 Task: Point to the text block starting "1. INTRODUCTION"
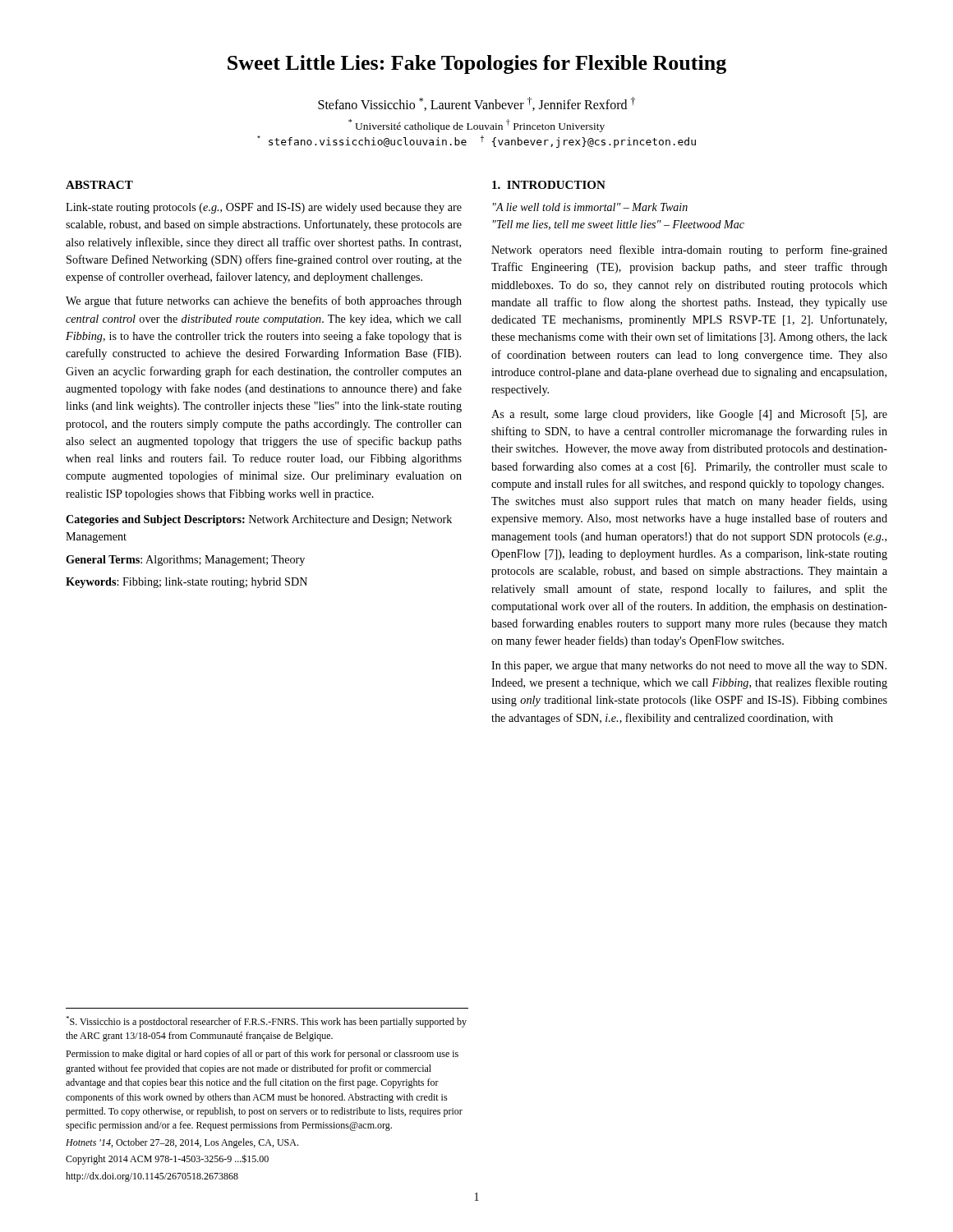548,185
